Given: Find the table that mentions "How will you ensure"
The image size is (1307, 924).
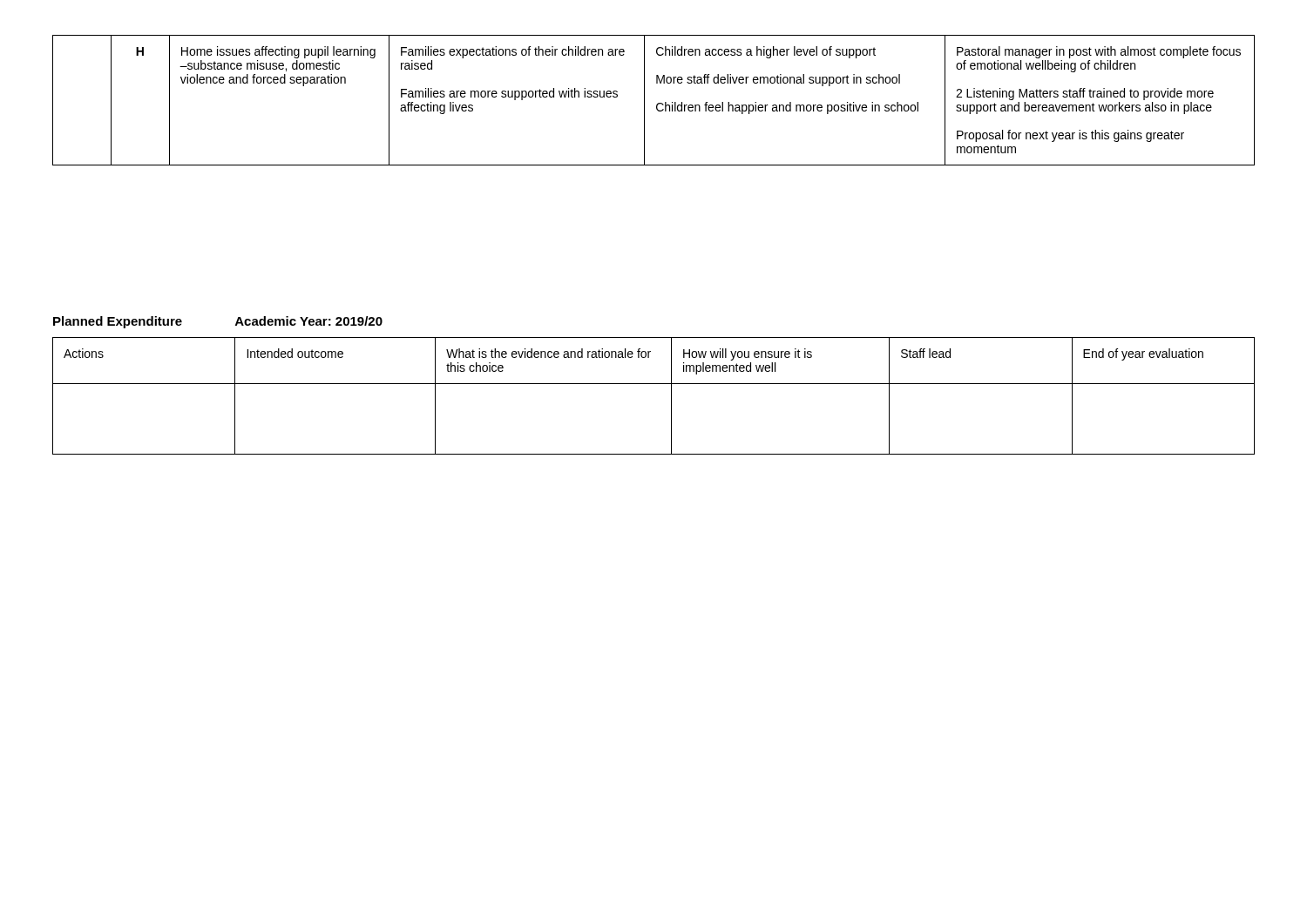Looking at the screenshot, I should 654,396.
